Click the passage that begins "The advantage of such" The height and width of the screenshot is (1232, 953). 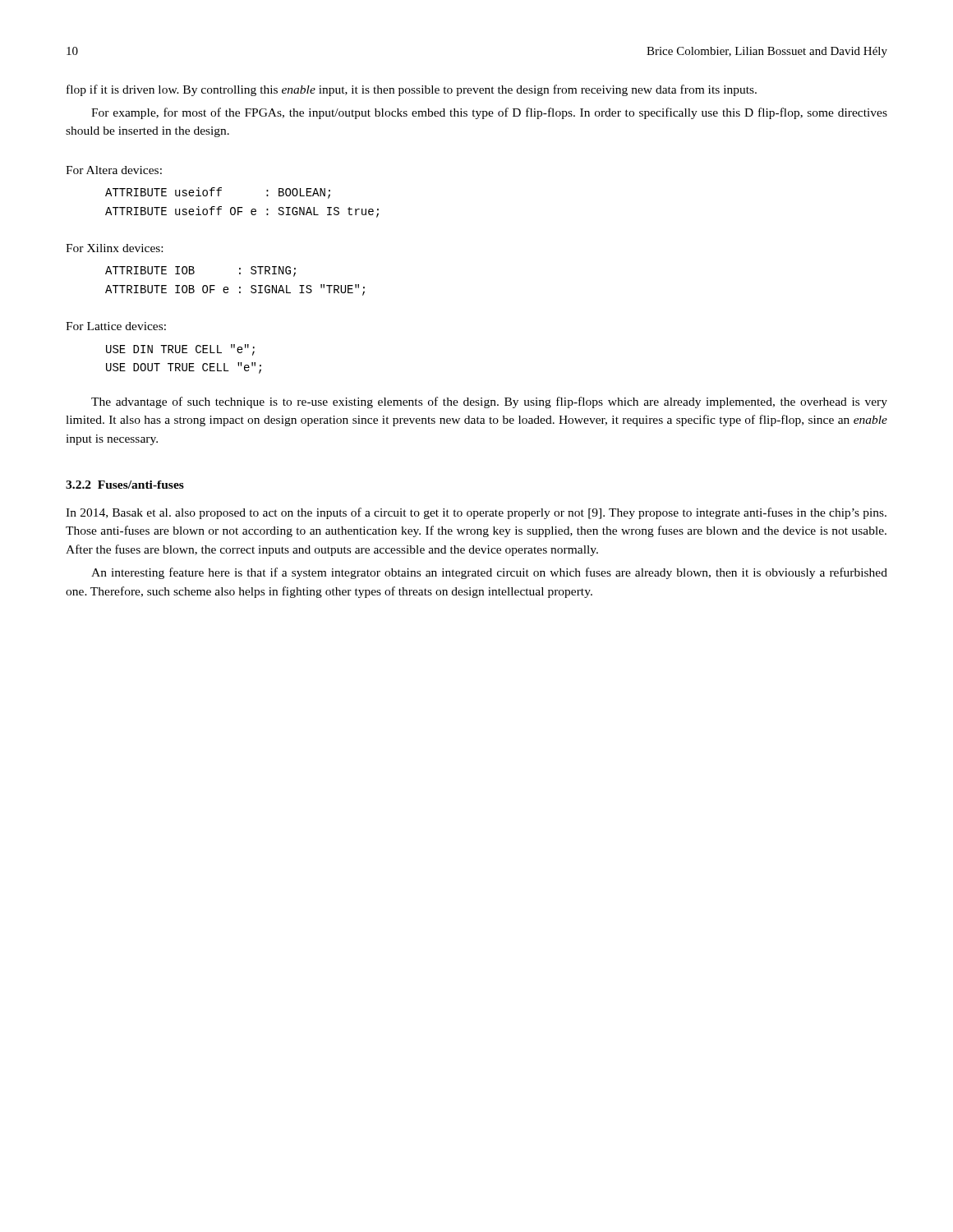[x=476, y=420]
